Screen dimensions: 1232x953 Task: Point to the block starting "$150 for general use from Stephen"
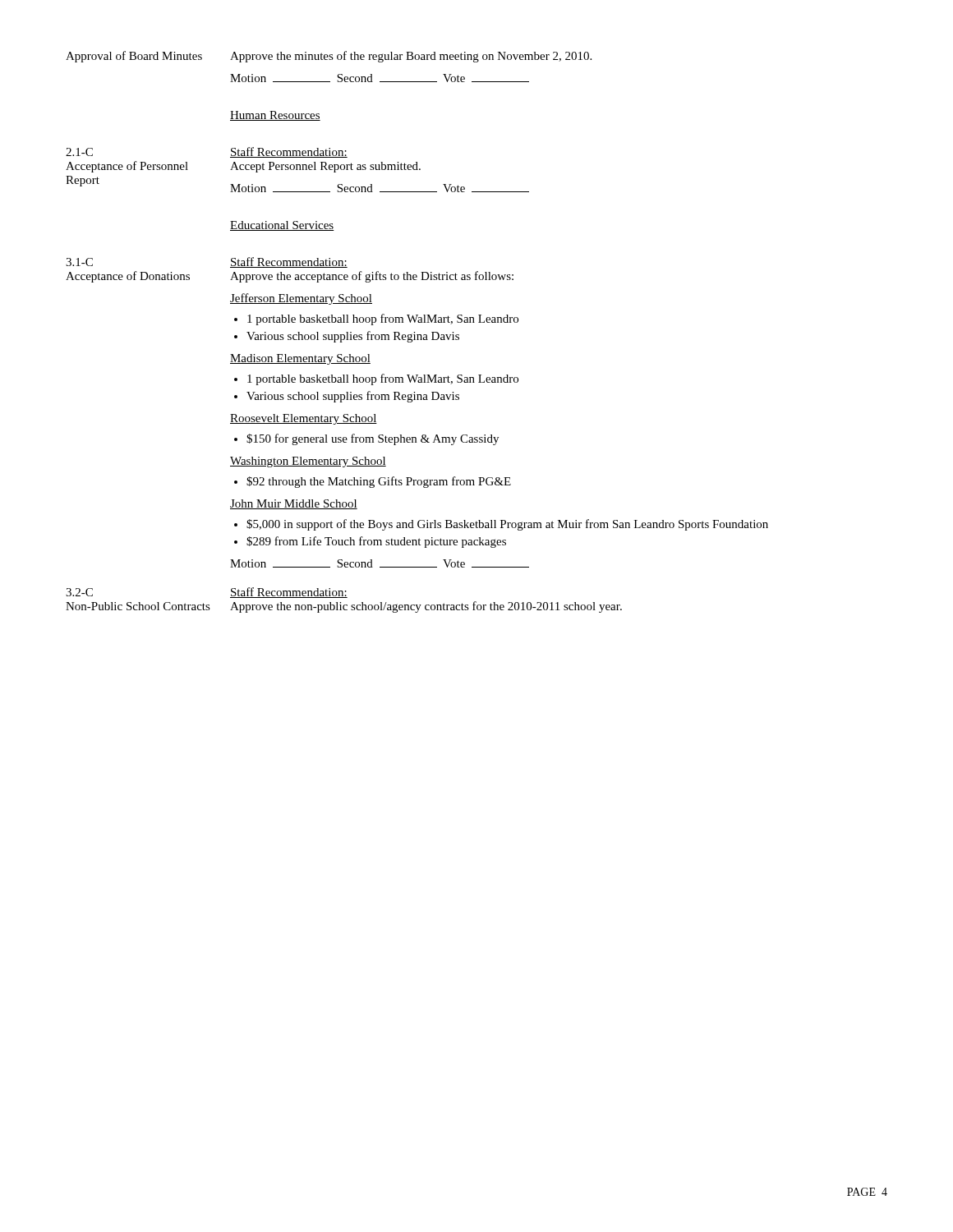click(x=373, y=439)
